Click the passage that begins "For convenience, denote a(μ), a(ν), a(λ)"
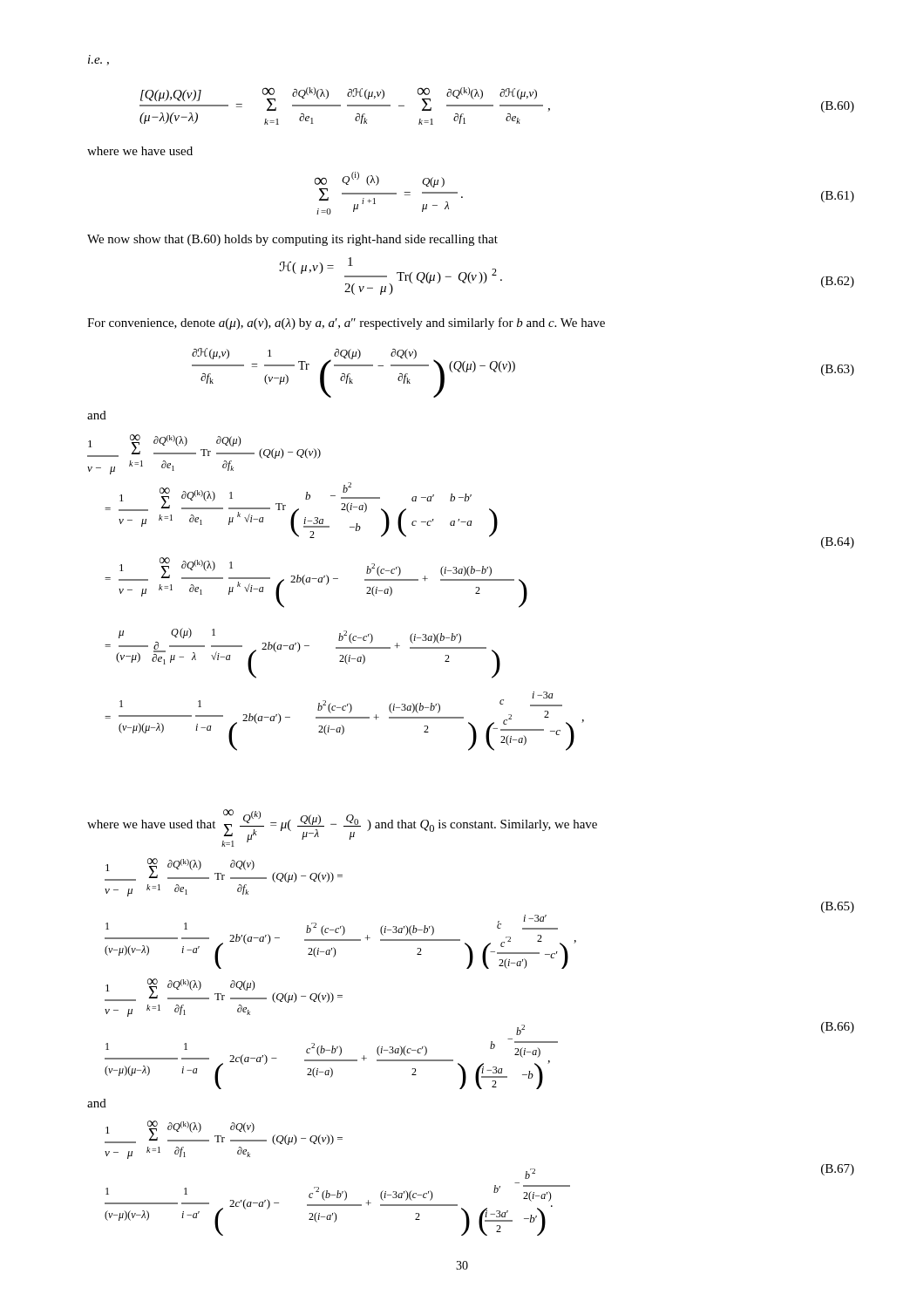This screenshot has width=924, height=1308. pyautogui.click(x=346, y=323)
